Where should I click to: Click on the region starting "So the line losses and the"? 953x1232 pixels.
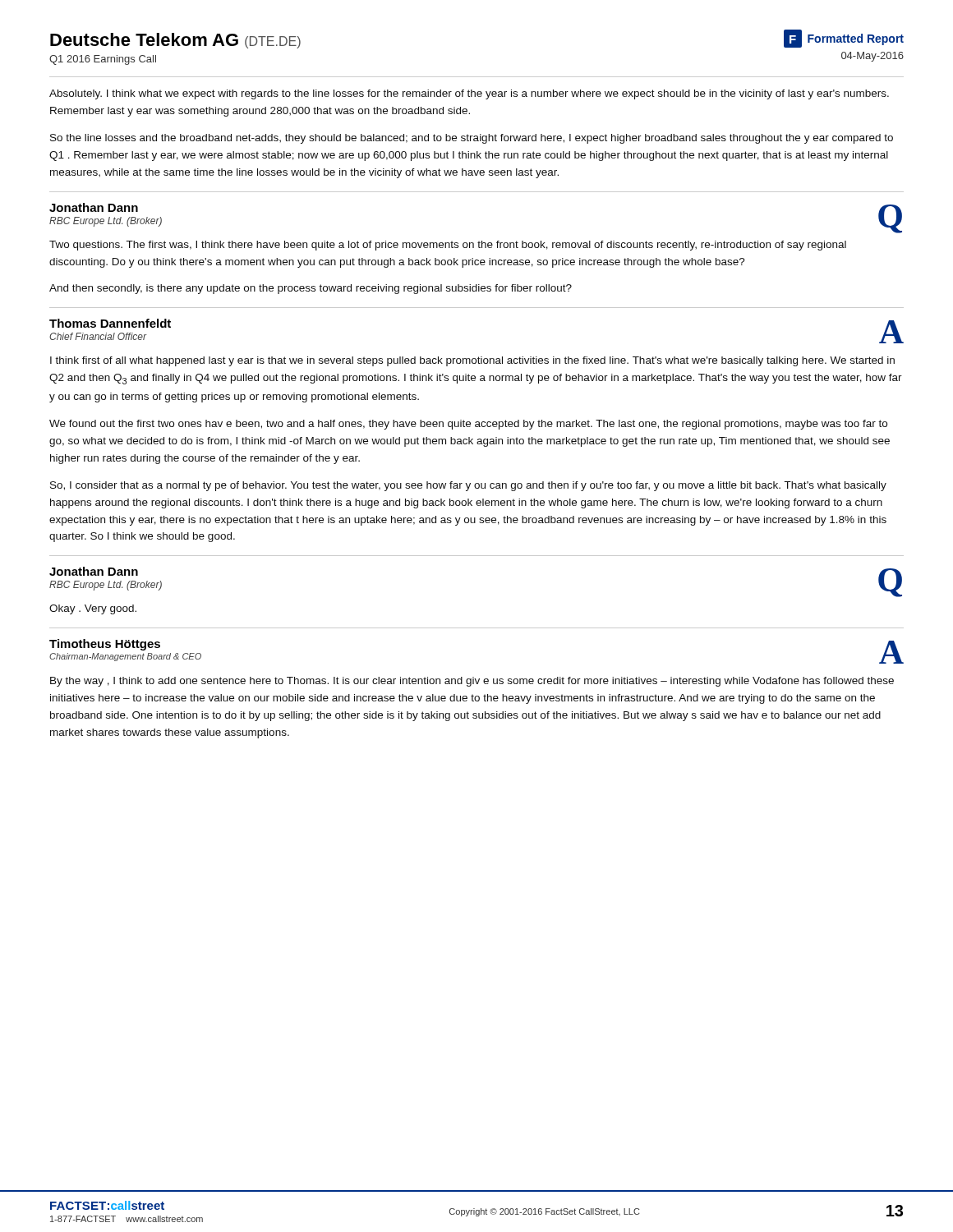(471, 155)
